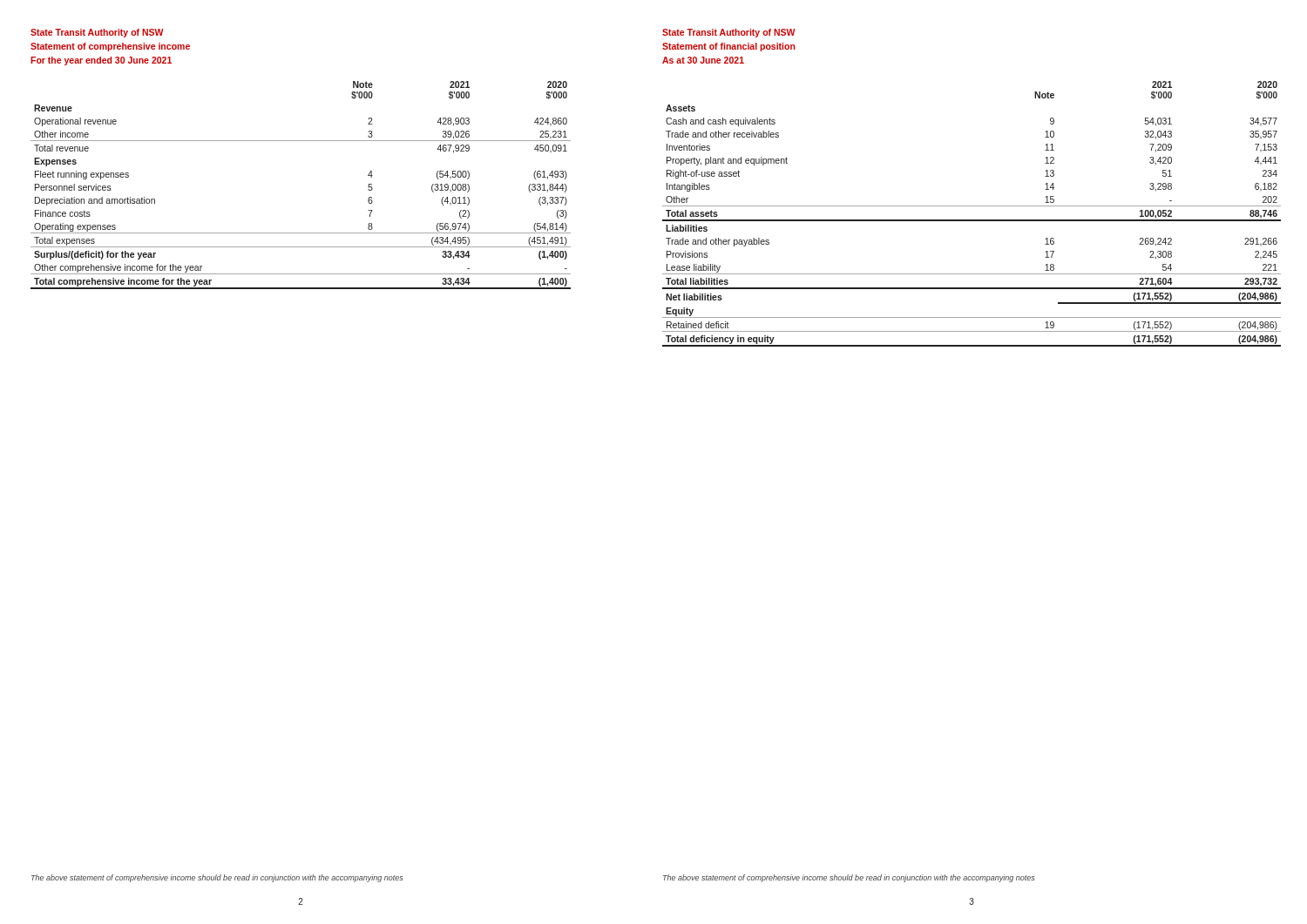Click on the table containing "Total revenue"

[x=301, y=184]
